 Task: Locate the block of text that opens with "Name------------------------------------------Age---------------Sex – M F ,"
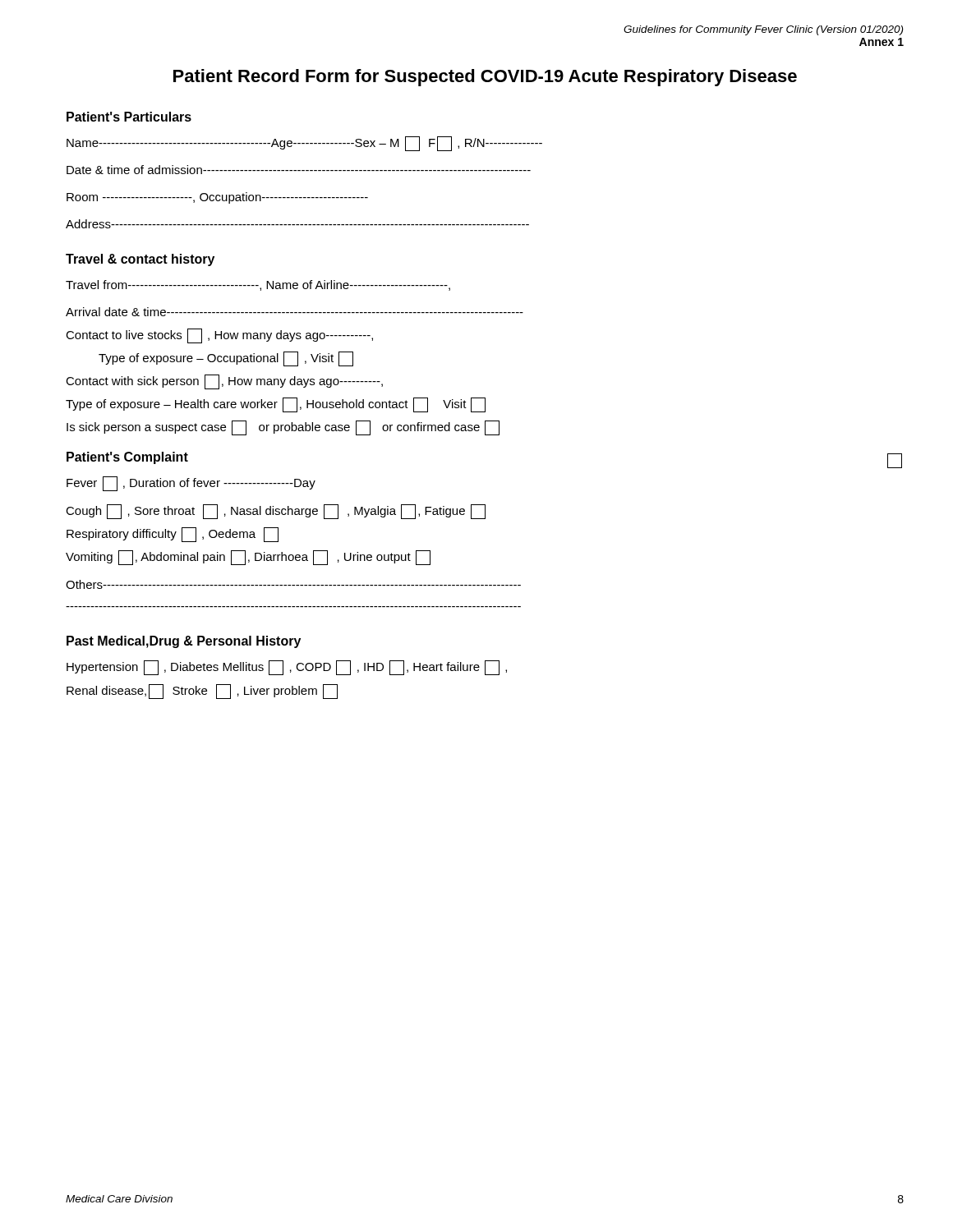point(304,143)
